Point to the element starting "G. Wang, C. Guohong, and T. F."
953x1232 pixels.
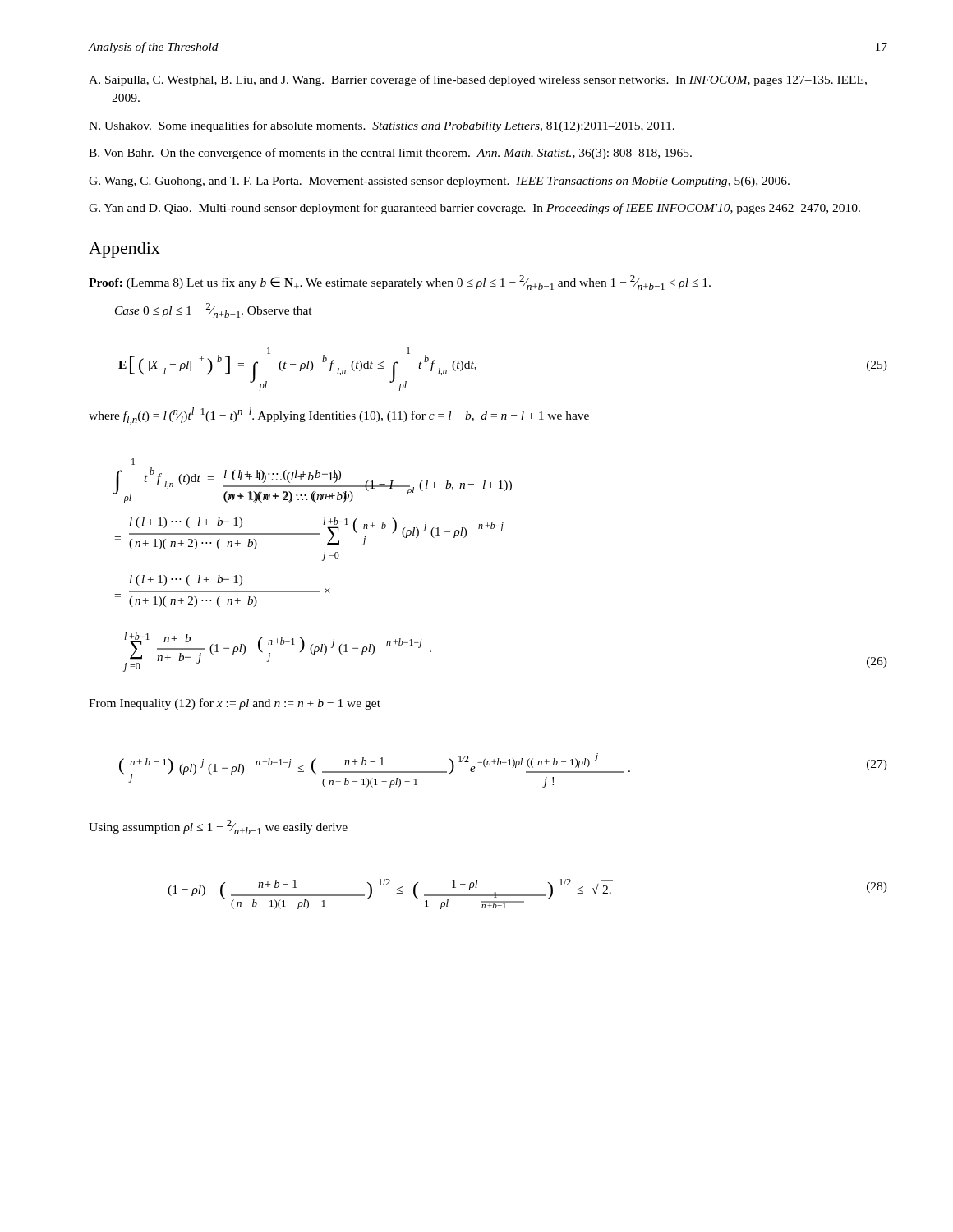488,181
